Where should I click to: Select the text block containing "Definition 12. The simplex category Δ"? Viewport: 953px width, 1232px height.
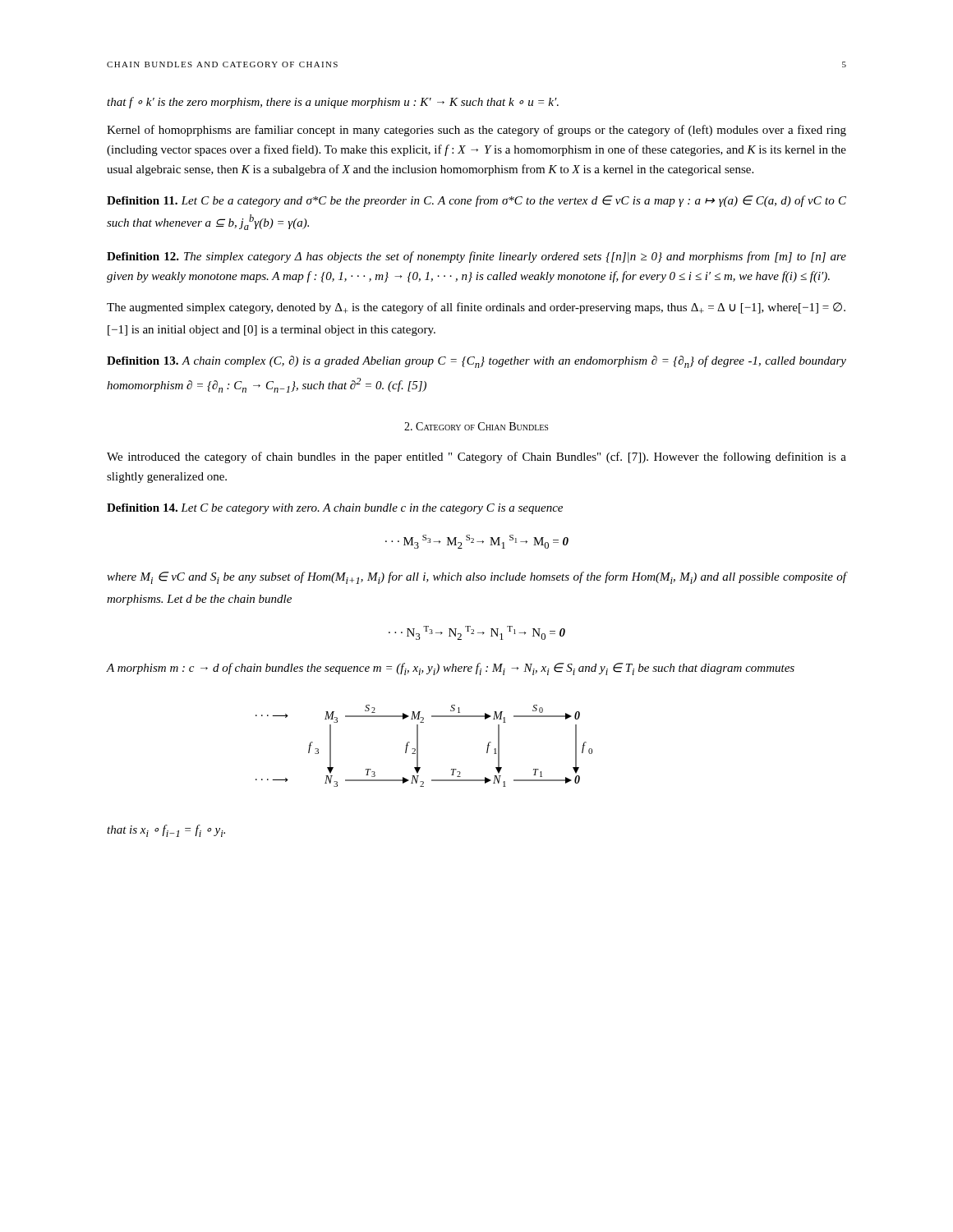coord(476,266)
